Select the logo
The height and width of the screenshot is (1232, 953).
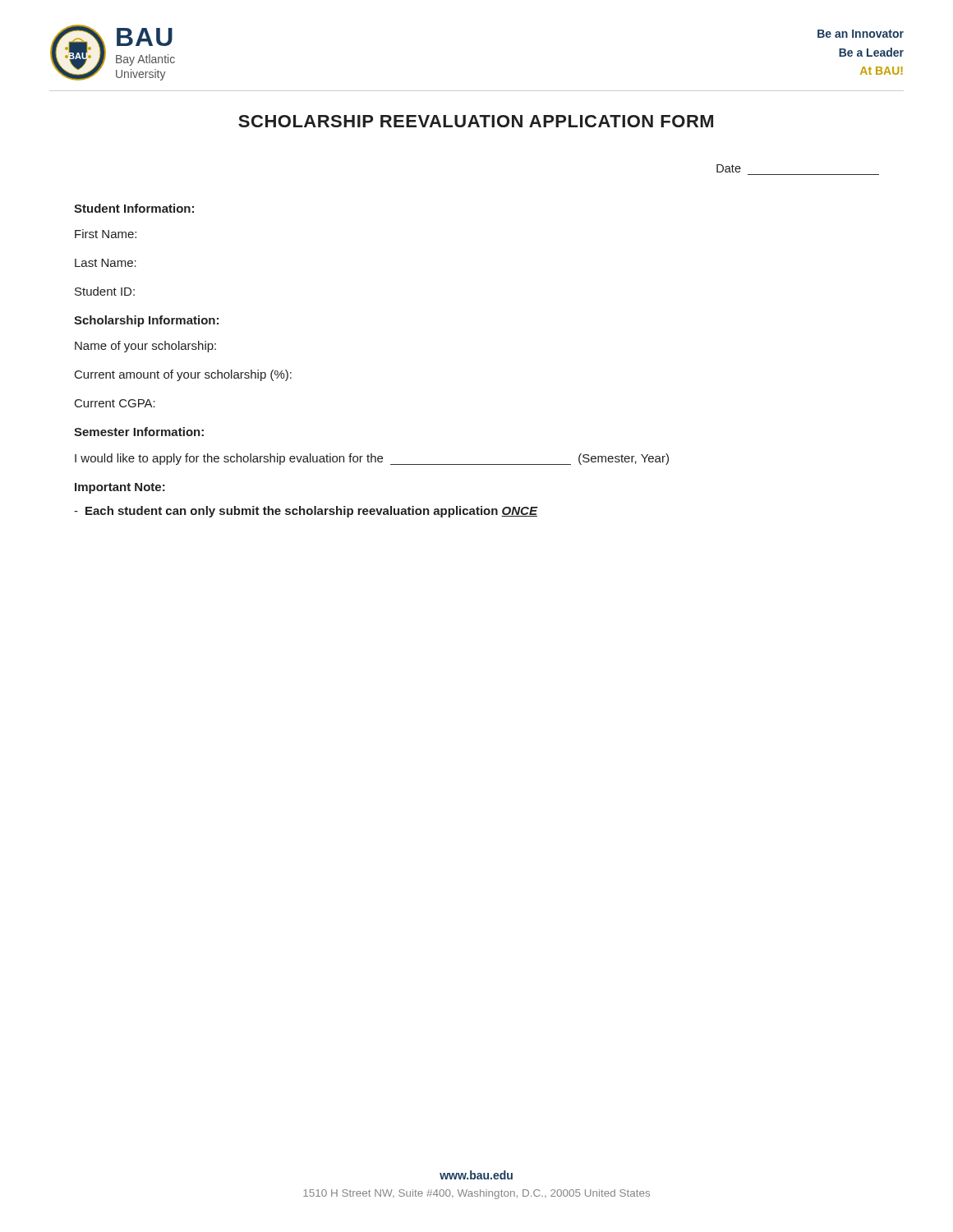476,52
